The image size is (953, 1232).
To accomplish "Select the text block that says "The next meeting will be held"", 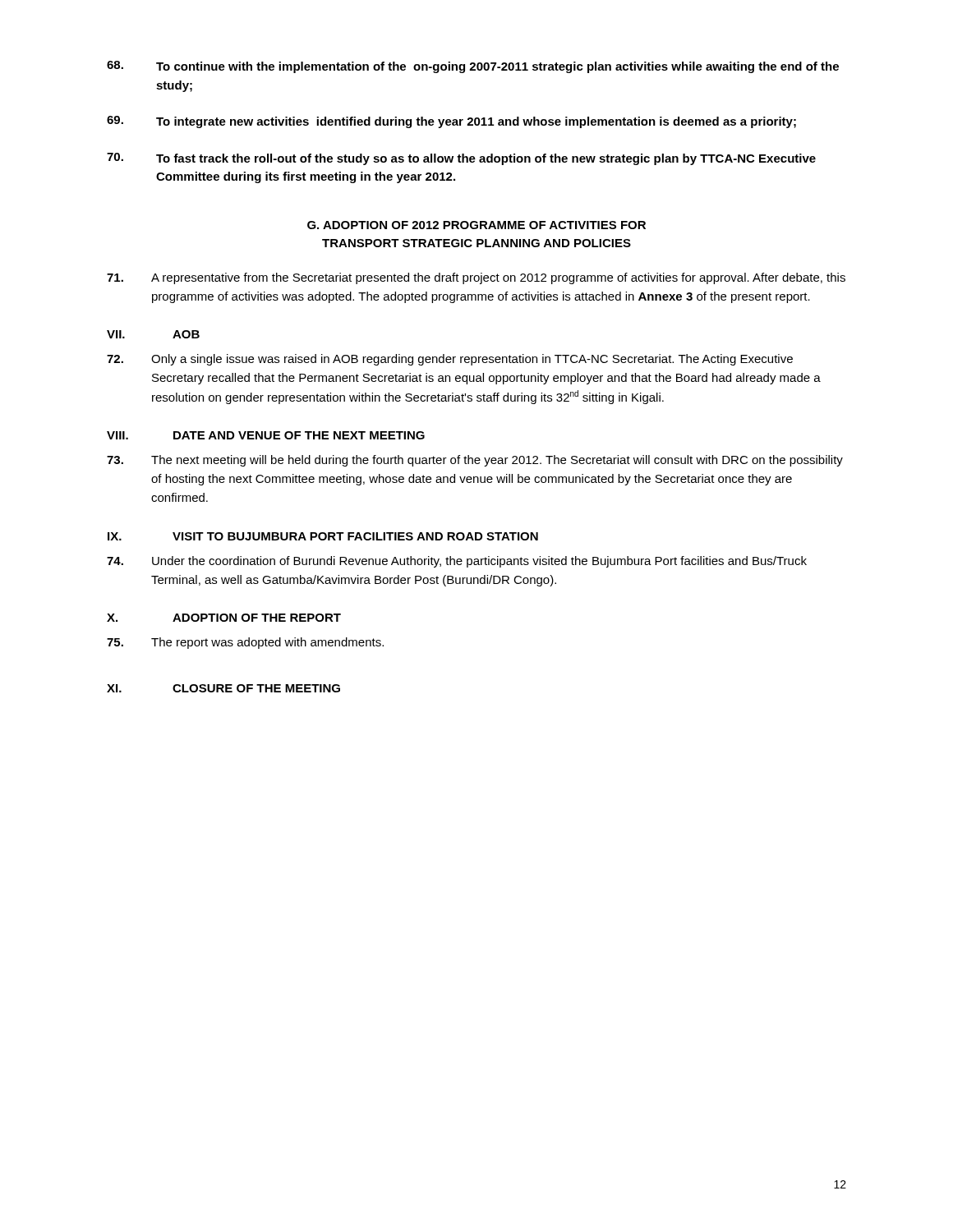I will pos(476,479).
